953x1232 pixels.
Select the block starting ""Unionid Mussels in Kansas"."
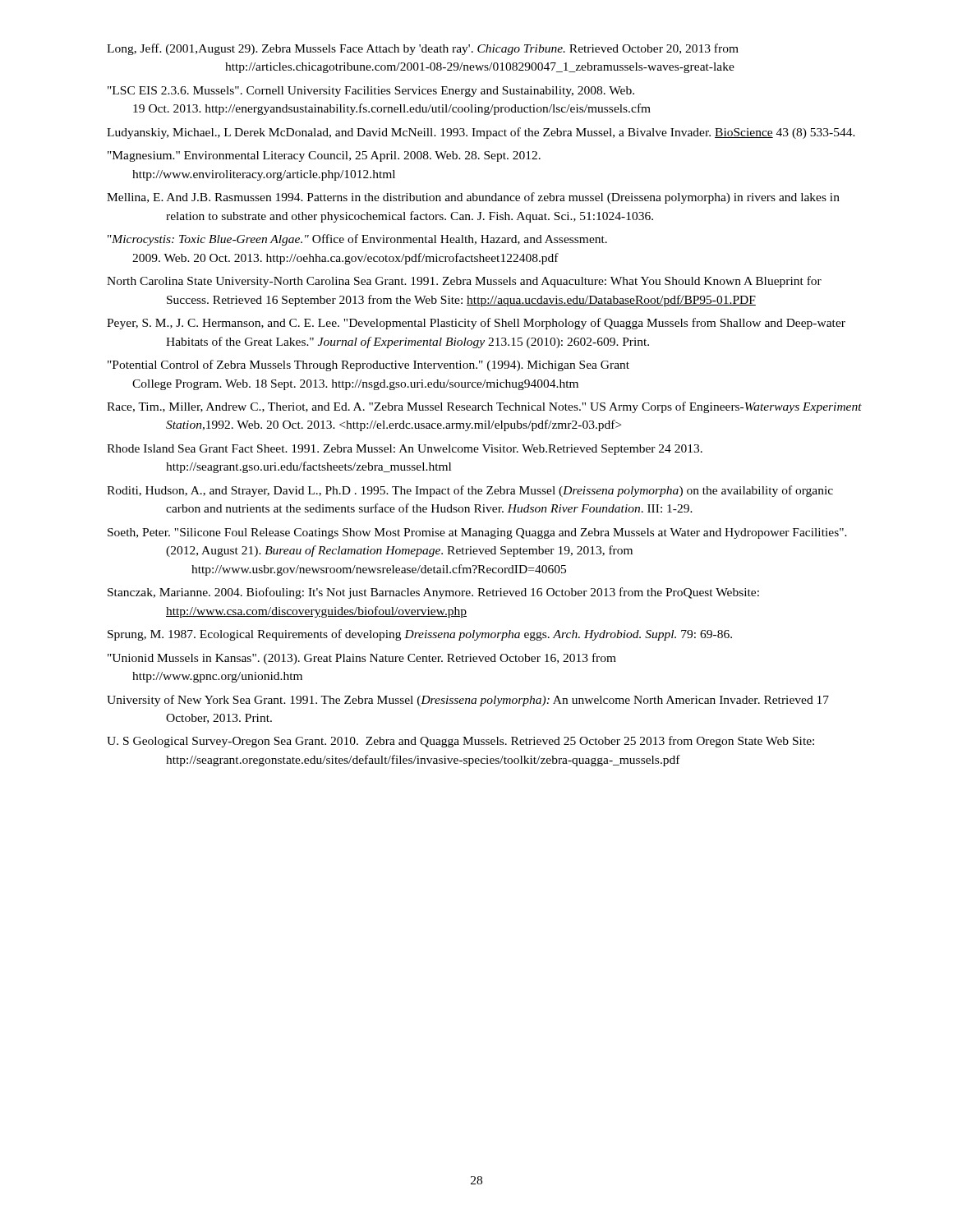pos(362,666)
